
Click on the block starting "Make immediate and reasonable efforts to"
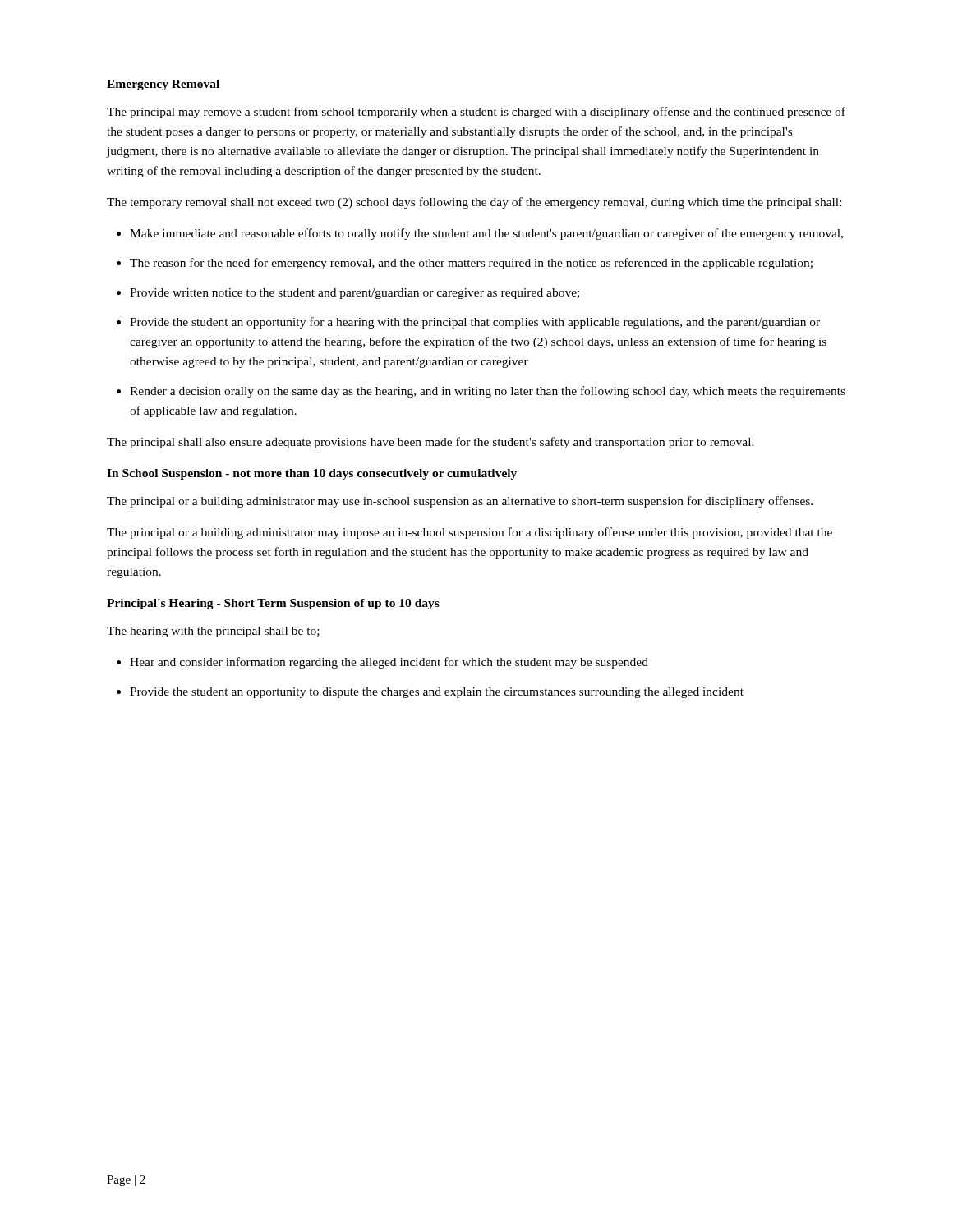tap(487, 233)
